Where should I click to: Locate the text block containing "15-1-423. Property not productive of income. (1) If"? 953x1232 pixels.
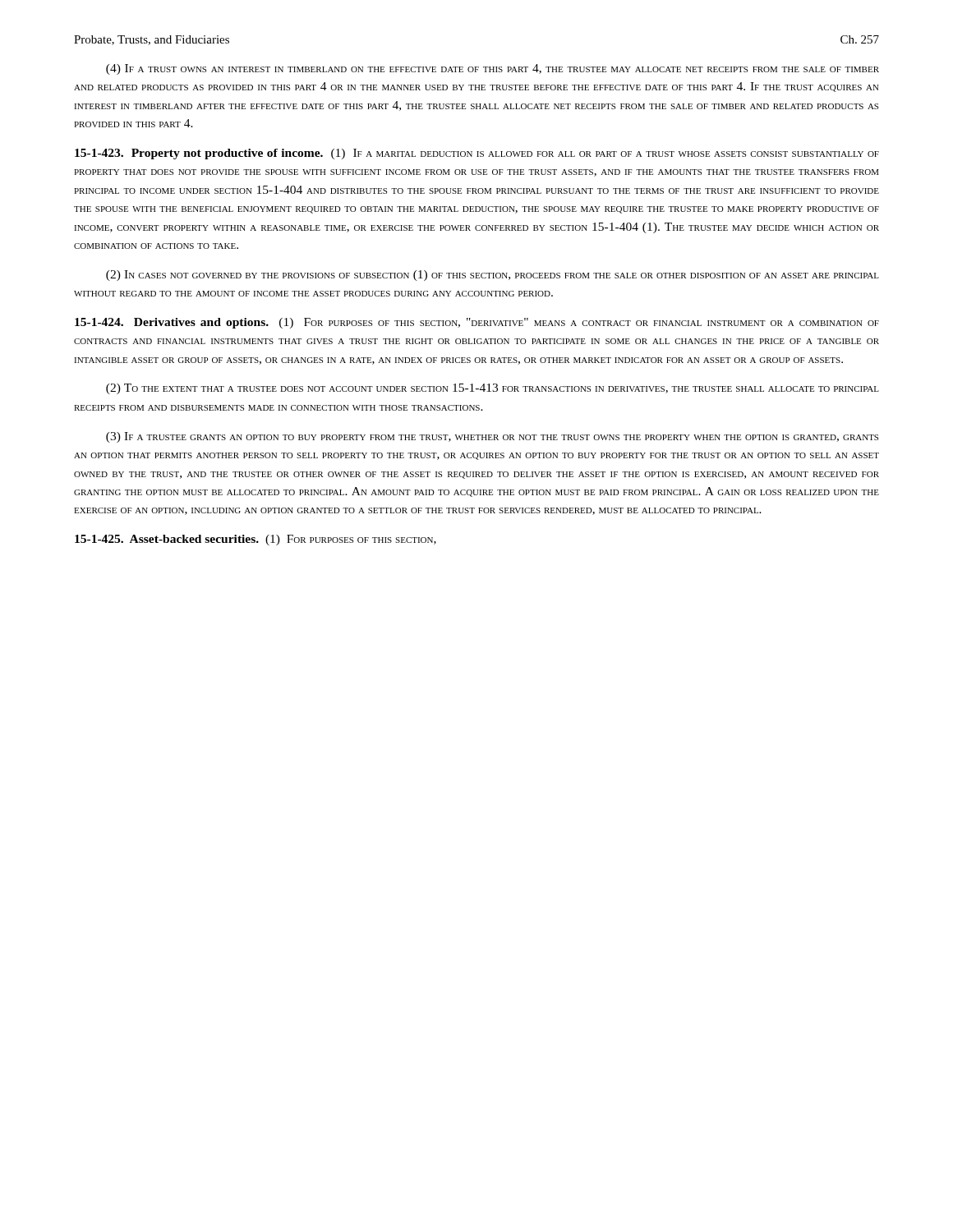(476, 199)
